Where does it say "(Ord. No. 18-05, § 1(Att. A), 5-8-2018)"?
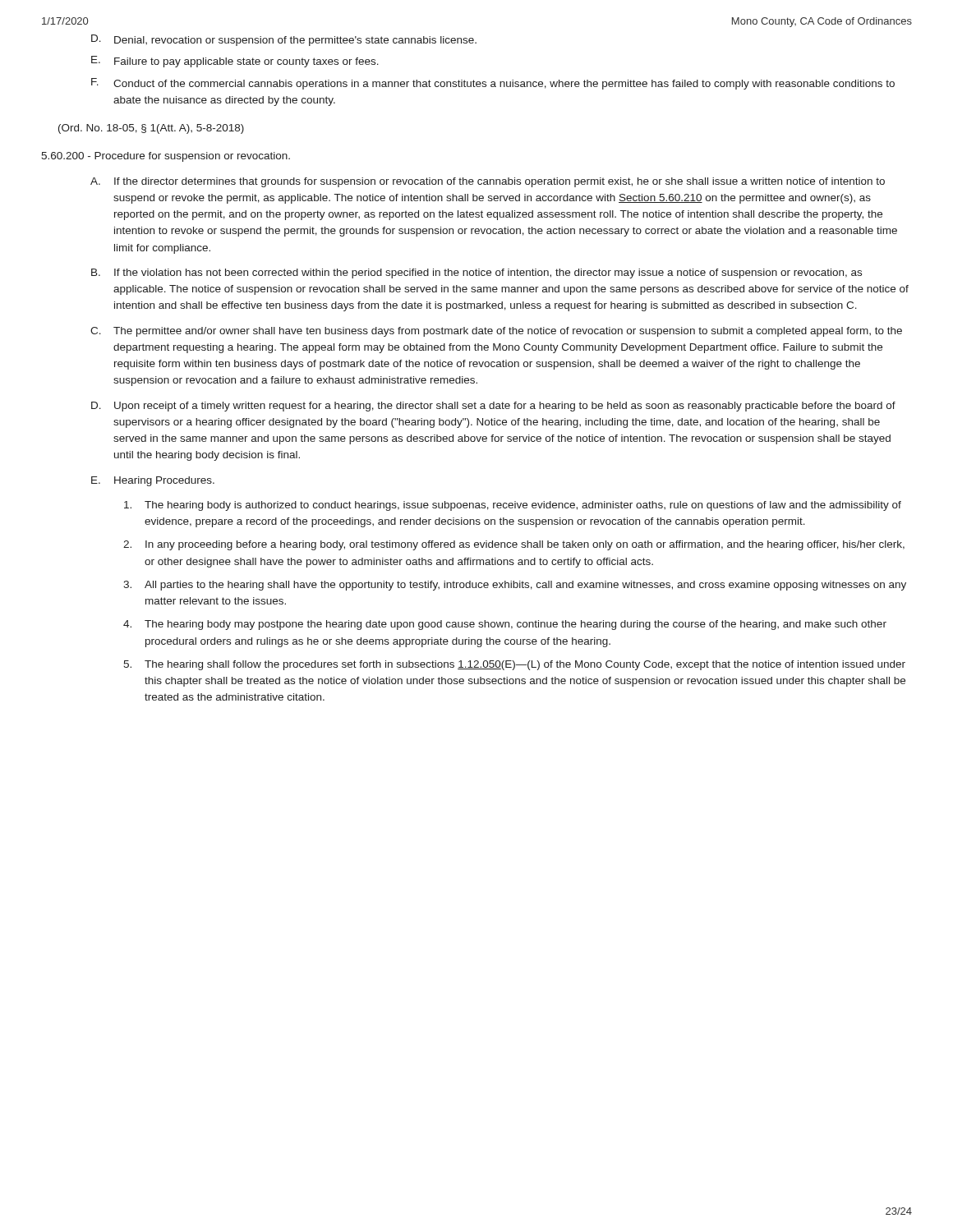The image size is (953, 1232). click(151, 128)
